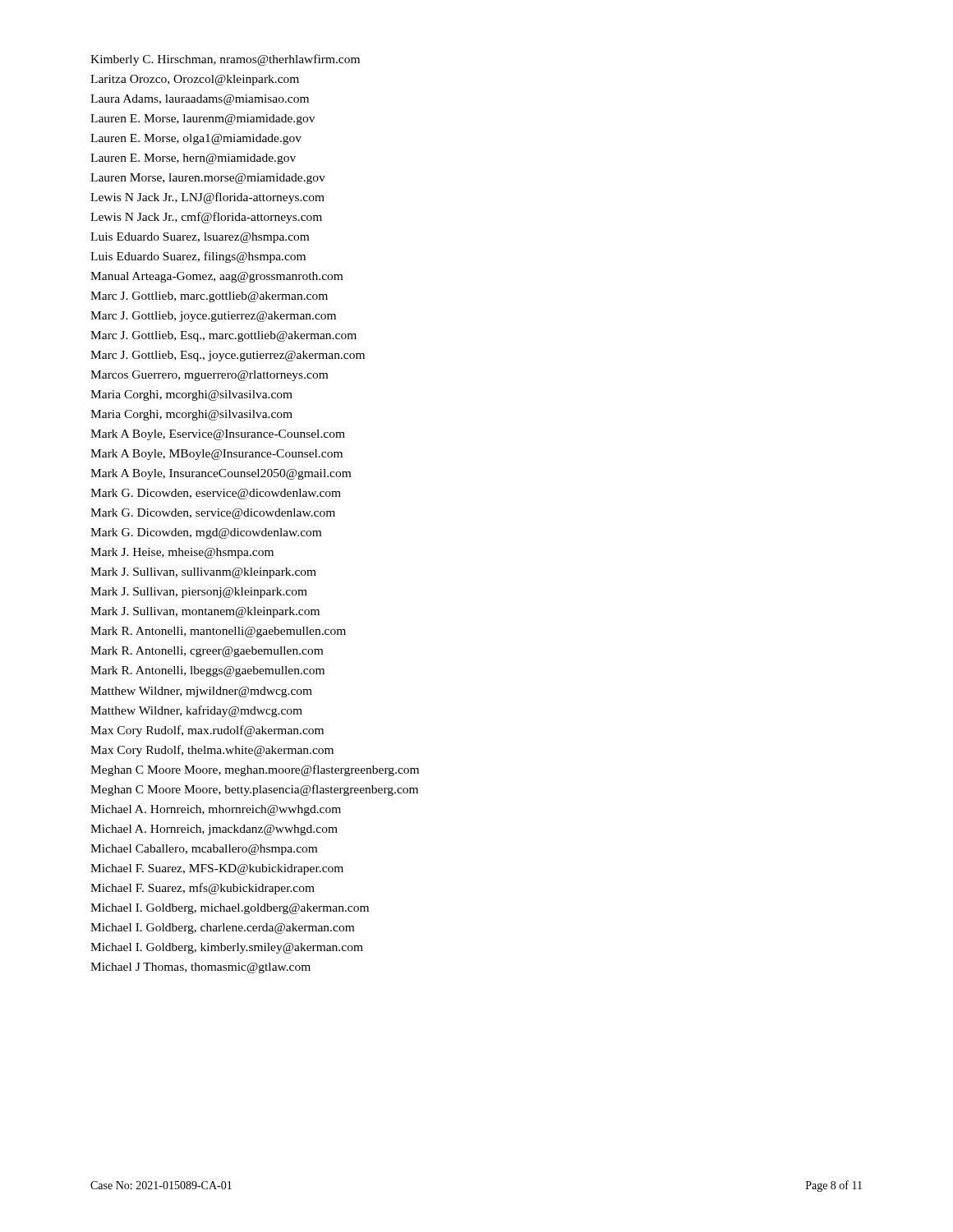Navigate to the element starting "Mark G. Dicowden, service@dicowdenlaw.com"
This screenshot has height=1232, width=953.
(213, 512)
